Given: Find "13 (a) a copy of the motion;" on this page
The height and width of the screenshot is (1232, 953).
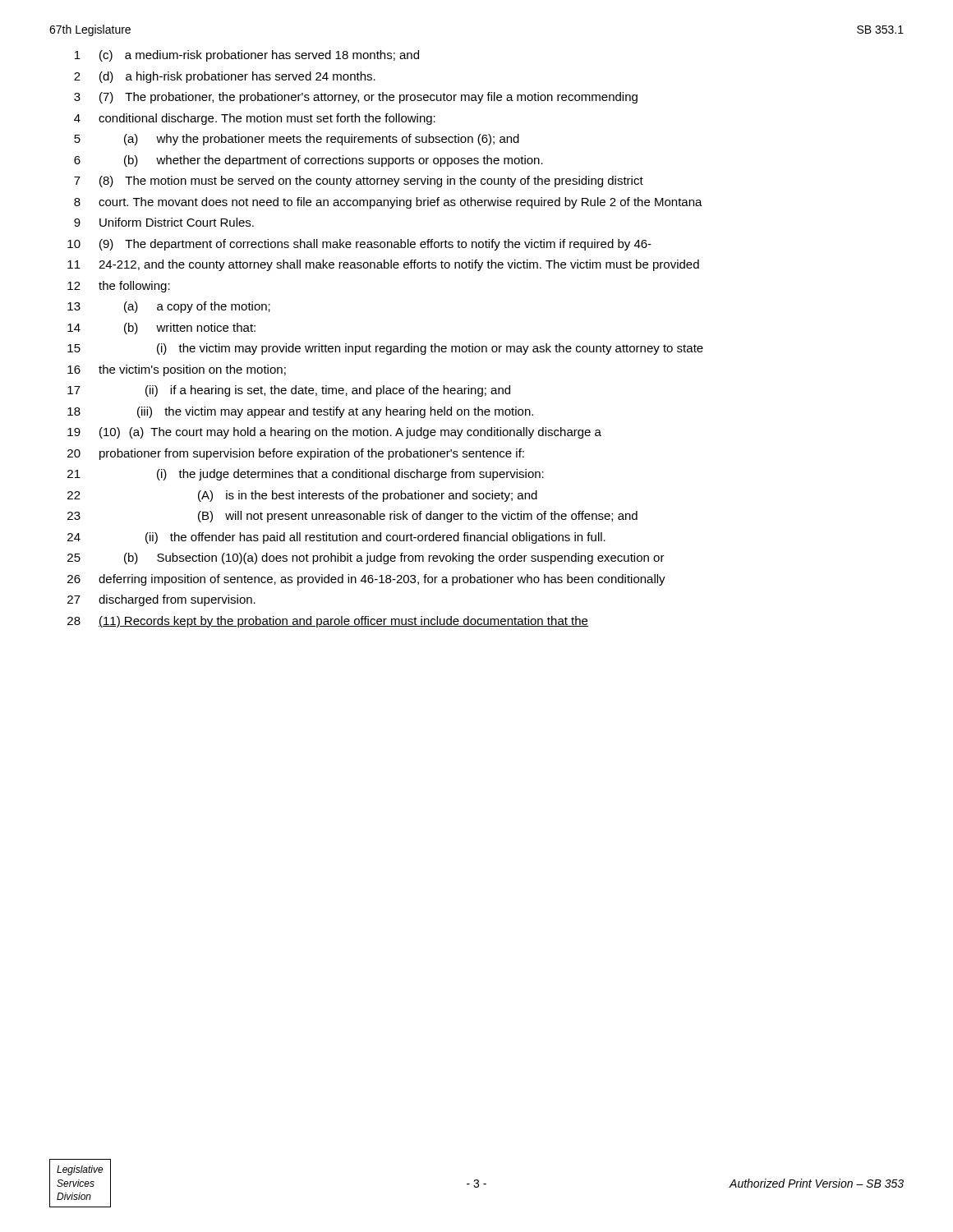Looking at the screenshot, I should click(169, 307).
